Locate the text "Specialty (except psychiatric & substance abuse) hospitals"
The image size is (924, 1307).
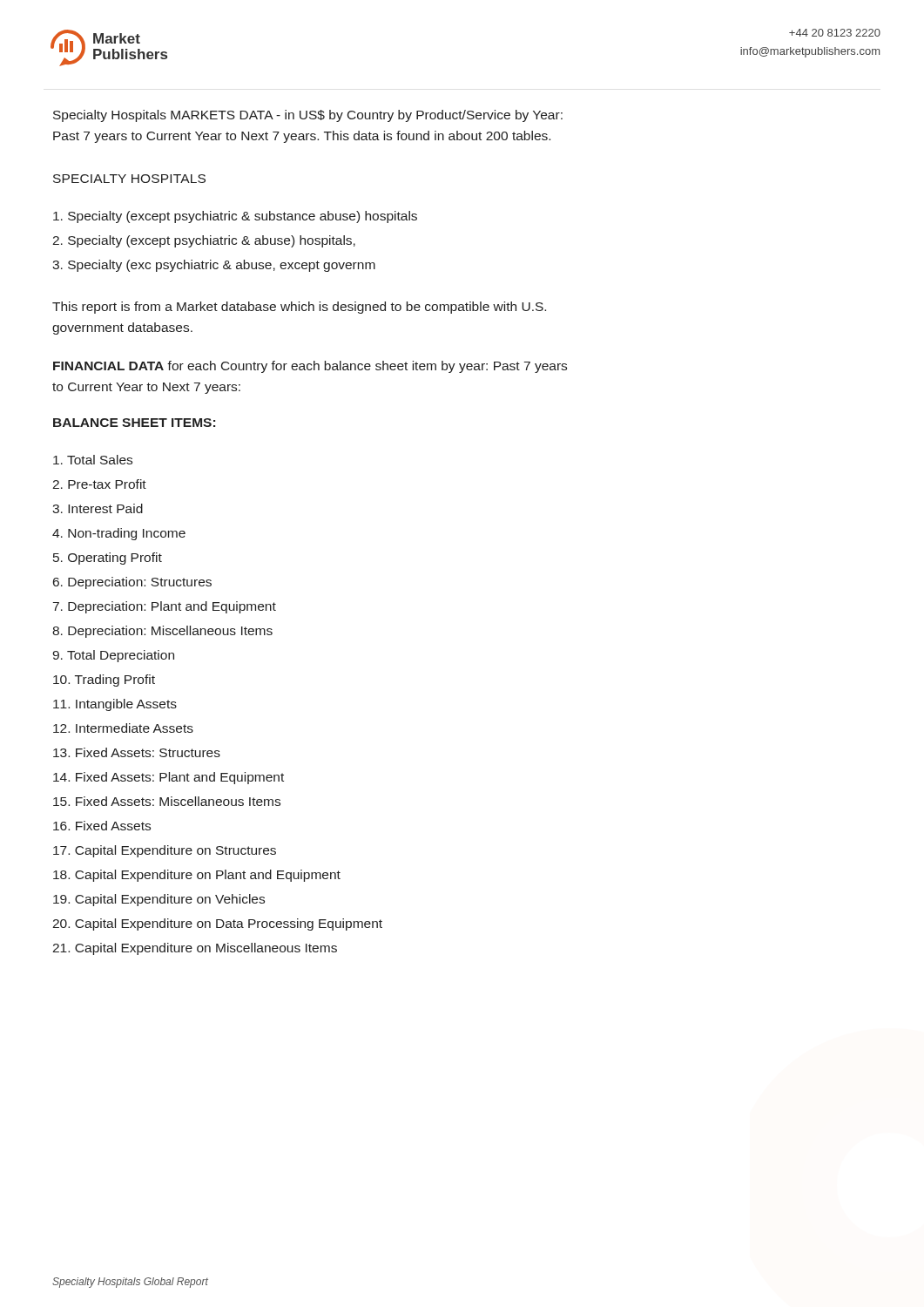(235, 216)
